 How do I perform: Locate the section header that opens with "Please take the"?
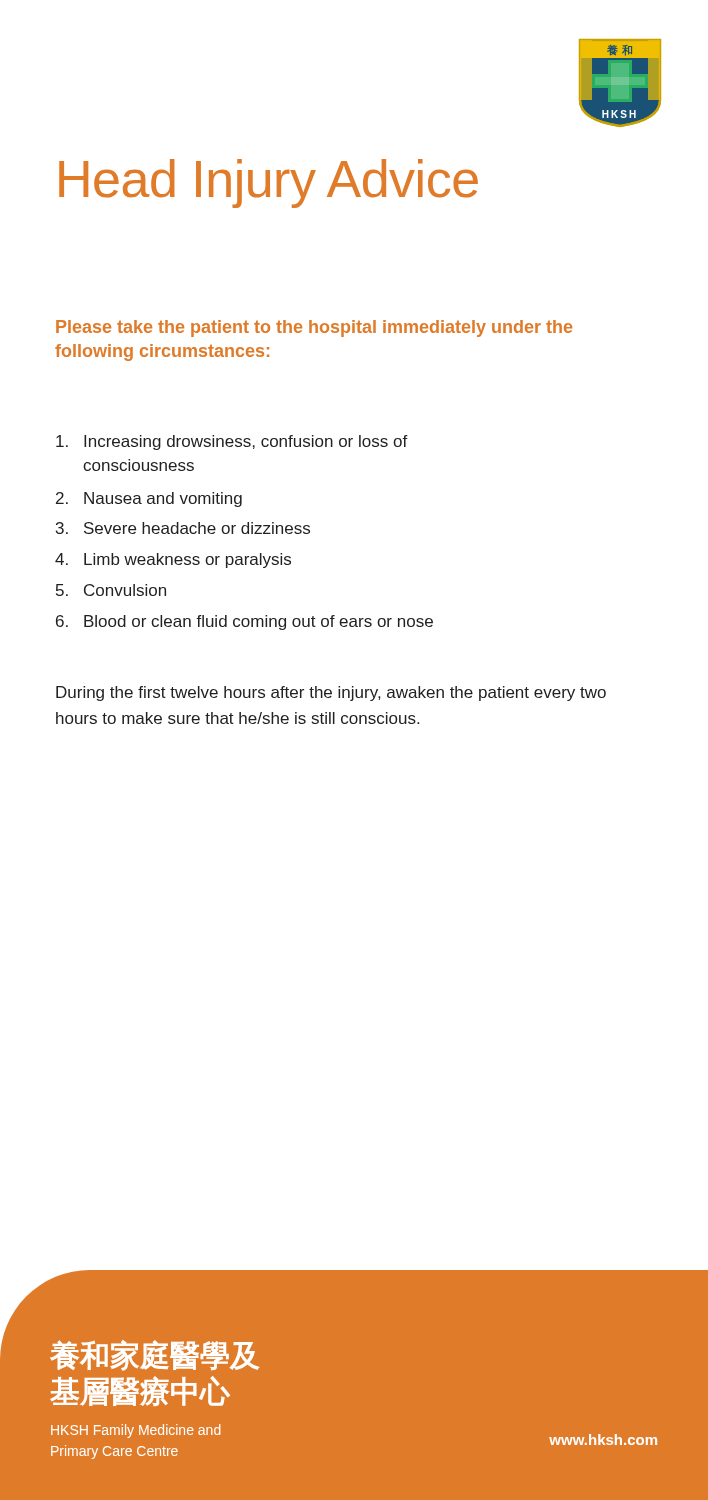click(354, 339)
